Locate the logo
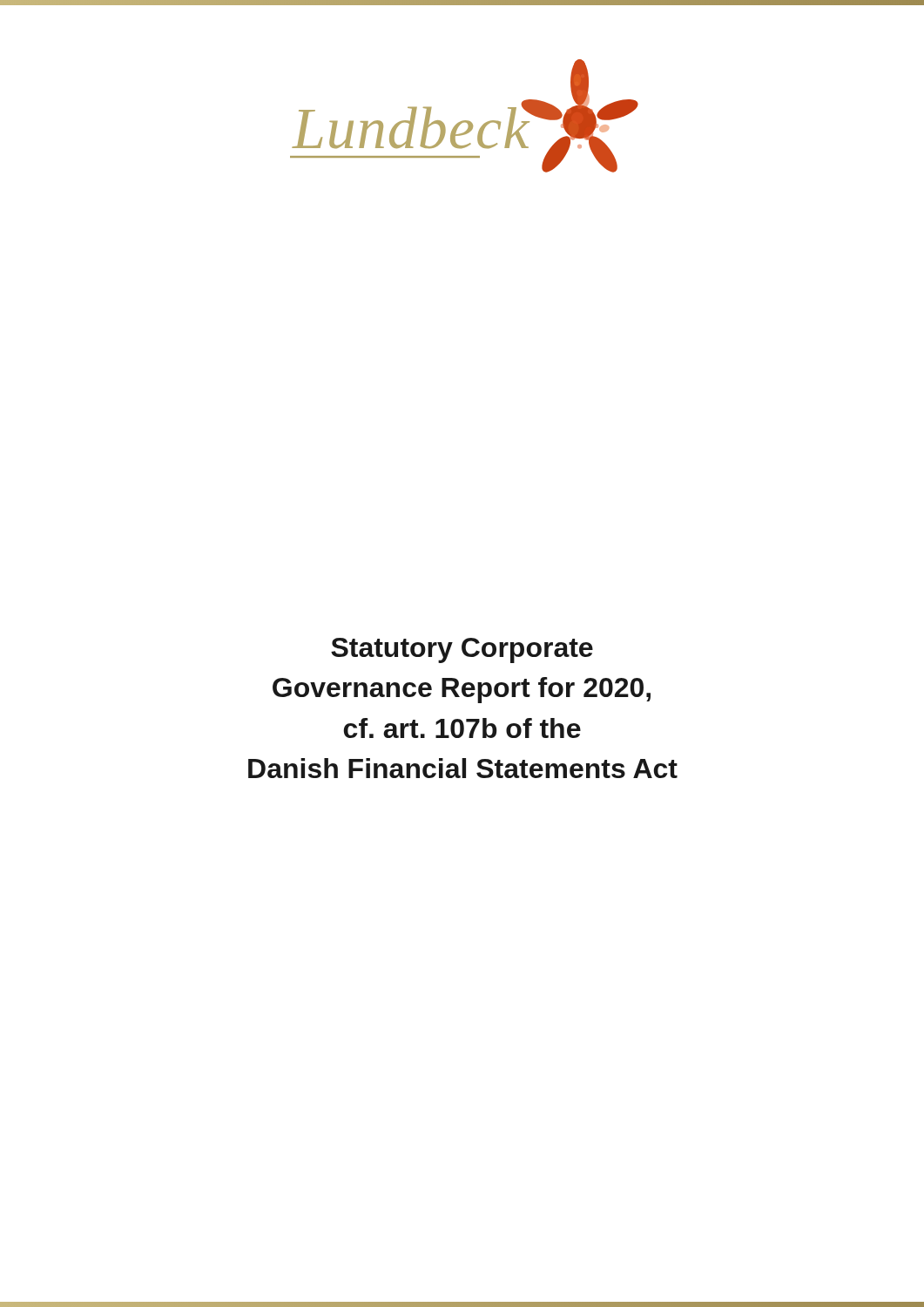 point(462,122)
